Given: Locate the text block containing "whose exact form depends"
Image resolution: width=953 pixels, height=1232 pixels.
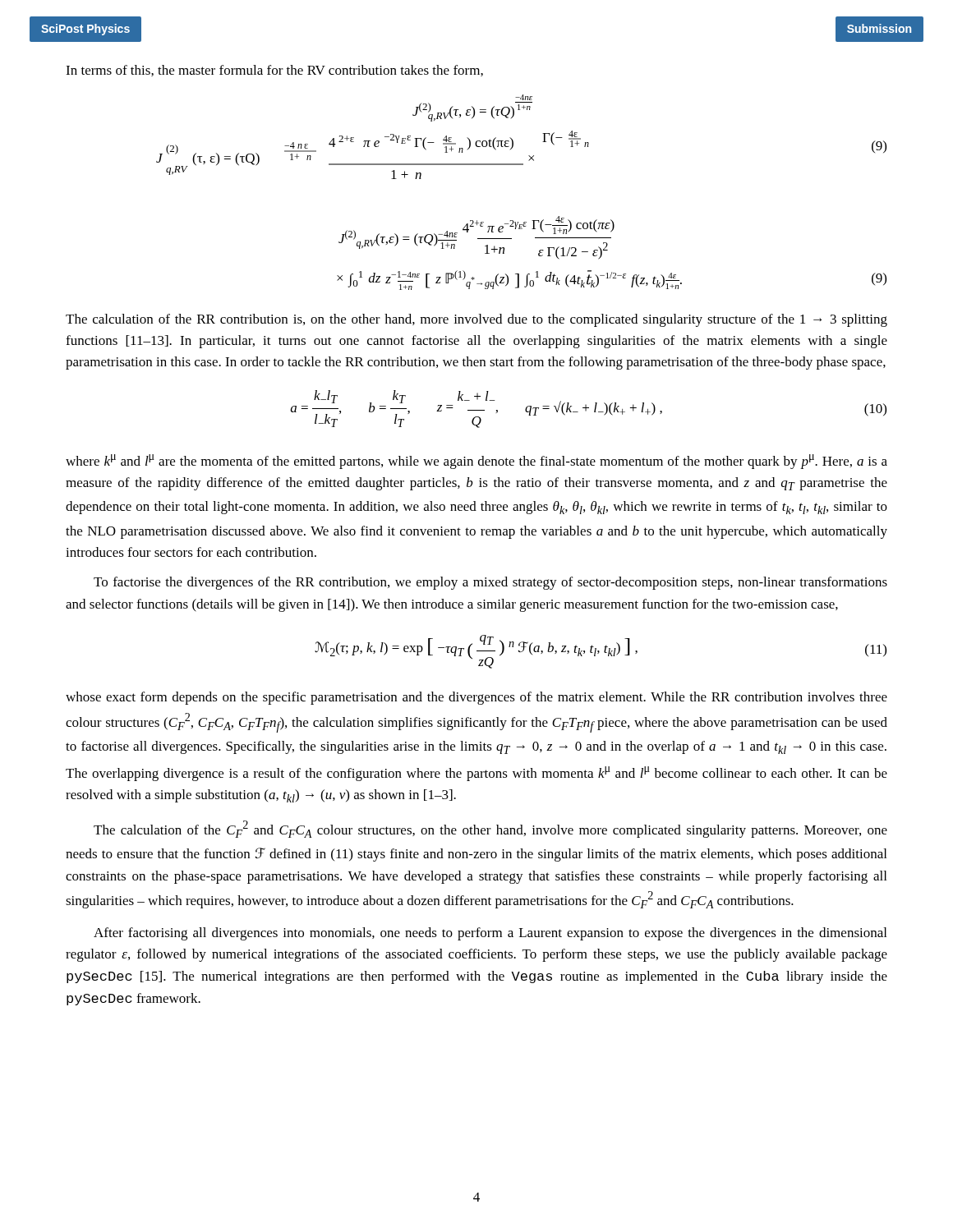Looking at the screenshot, I should [x=476, y=849].
